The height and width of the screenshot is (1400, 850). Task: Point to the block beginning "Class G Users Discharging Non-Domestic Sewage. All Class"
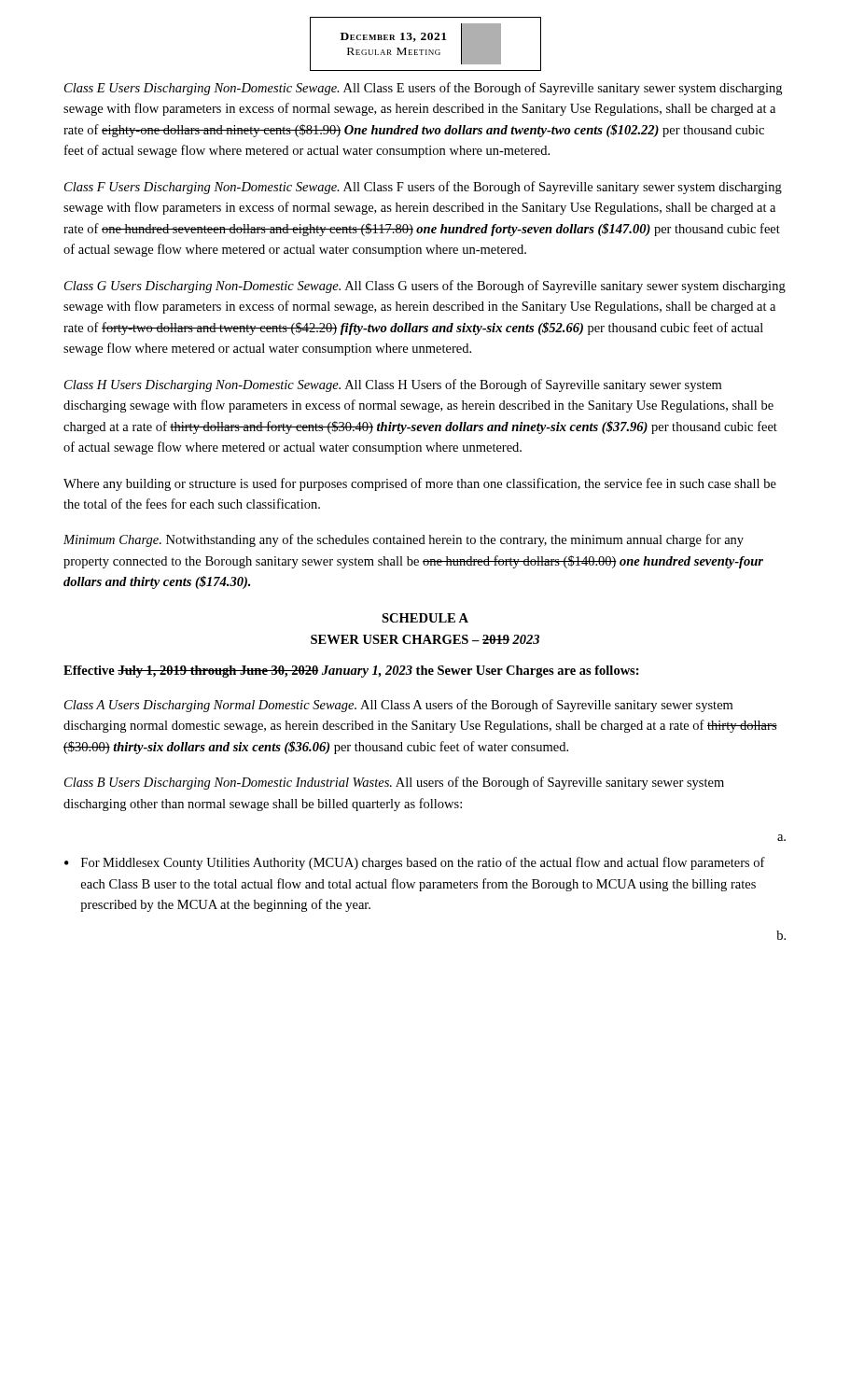424,317
